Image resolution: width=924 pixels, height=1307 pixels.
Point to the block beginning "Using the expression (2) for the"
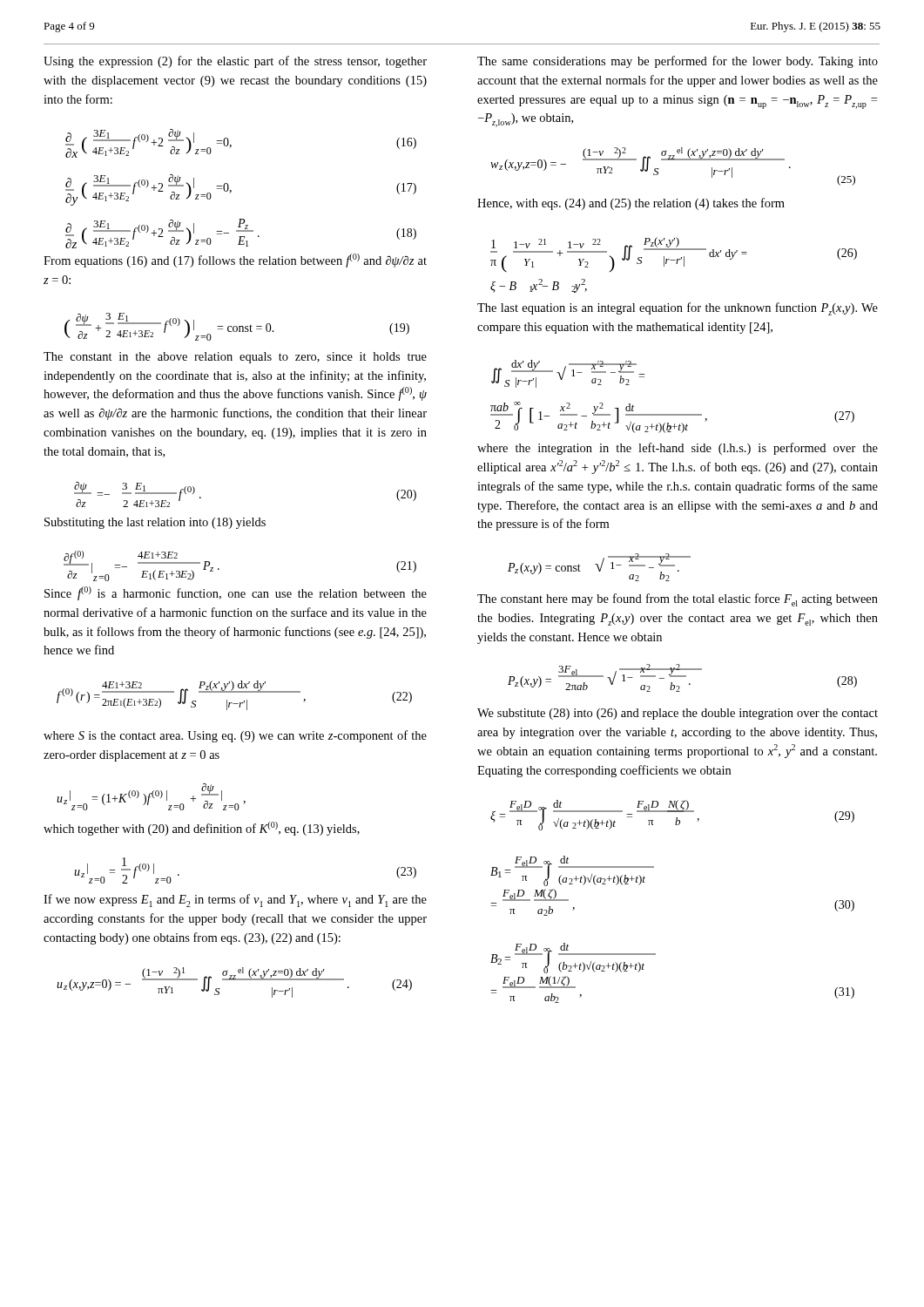point(235,81)
